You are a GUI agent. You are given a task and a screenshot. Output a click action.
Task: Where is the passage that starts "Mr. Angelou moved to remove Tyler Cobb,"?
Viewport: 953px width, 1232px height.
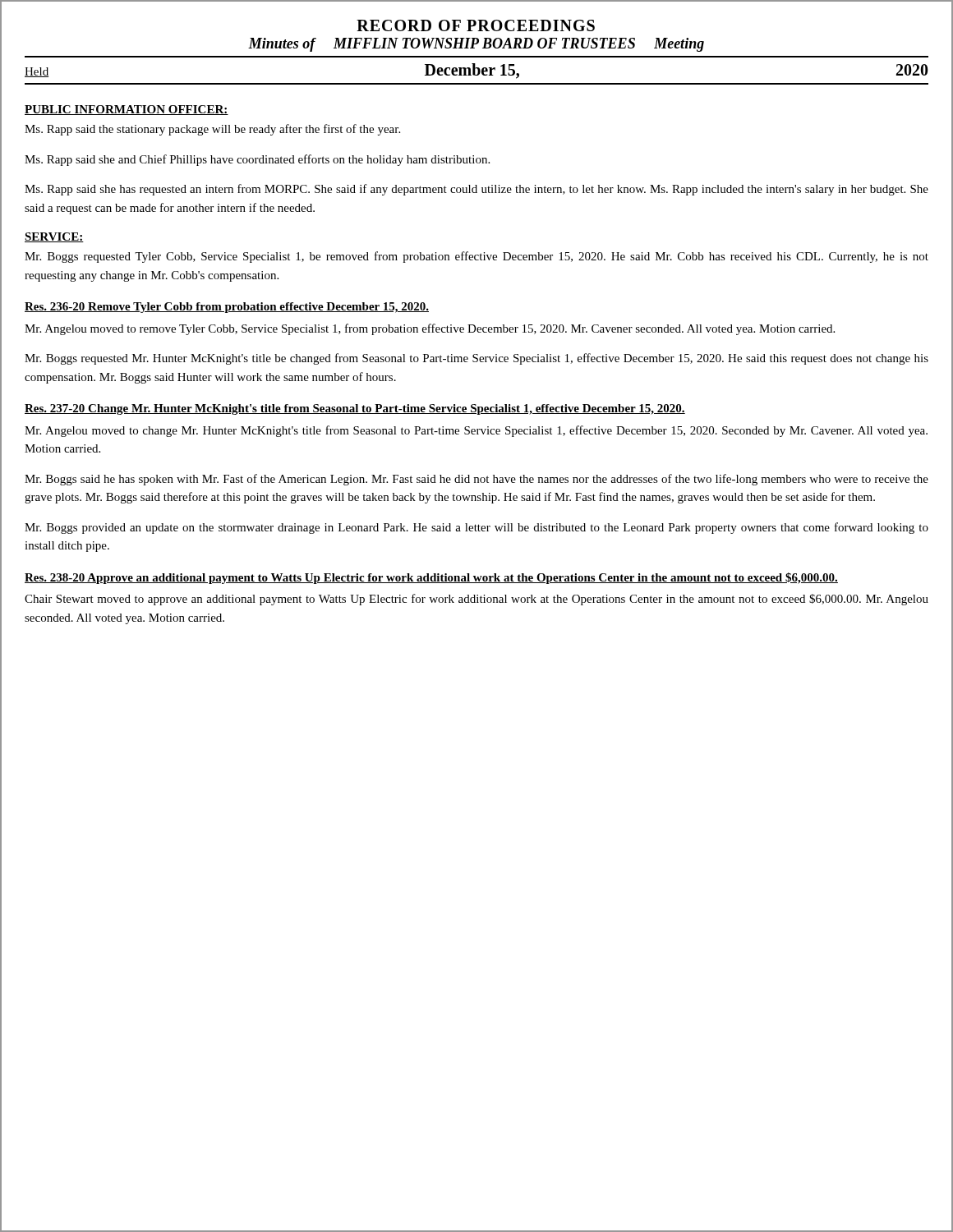(x=430, y=328)
